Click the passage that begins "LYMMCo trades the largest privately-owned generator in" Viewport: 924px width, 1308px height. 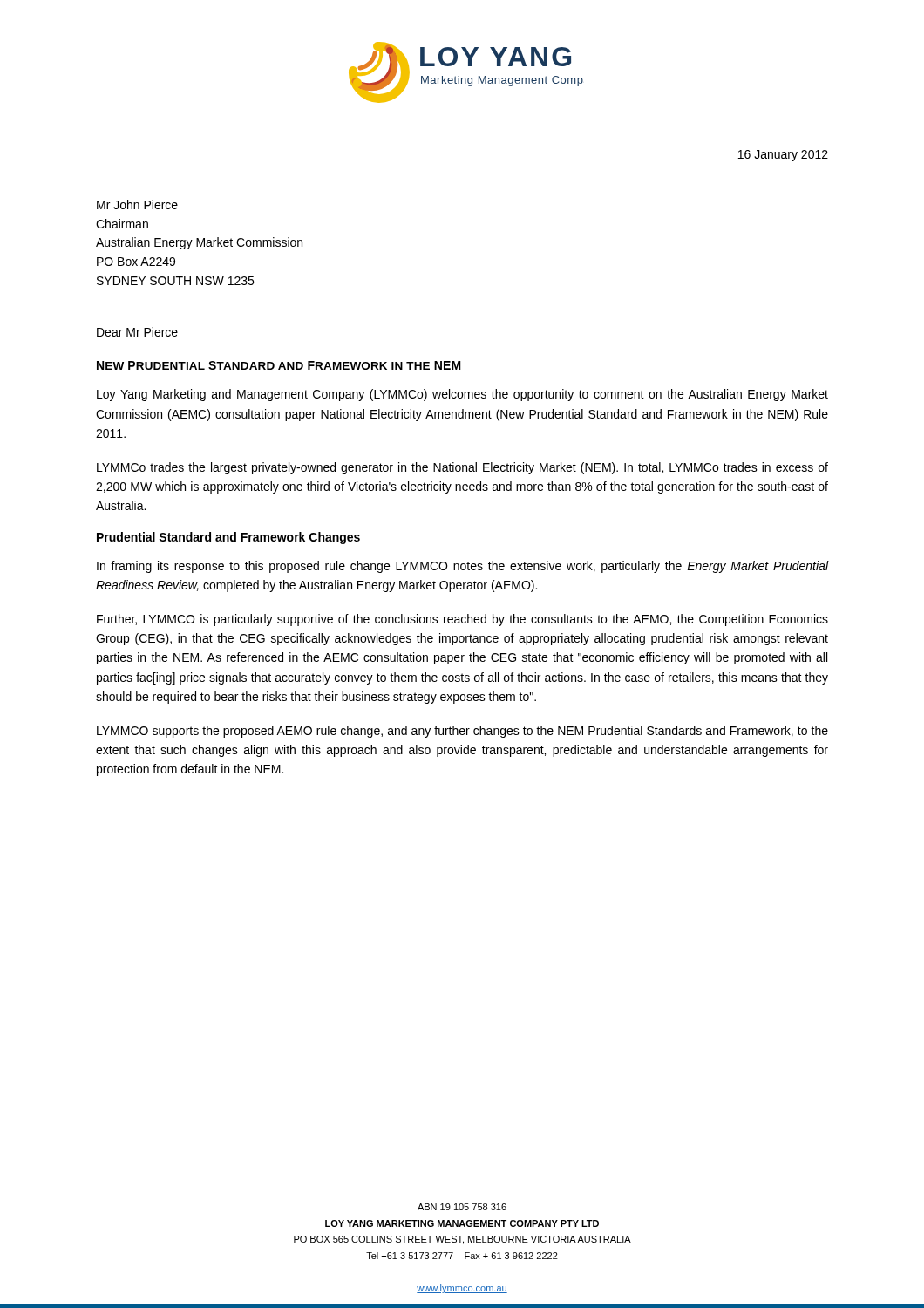pyautogui.click(x=462, y=487)
